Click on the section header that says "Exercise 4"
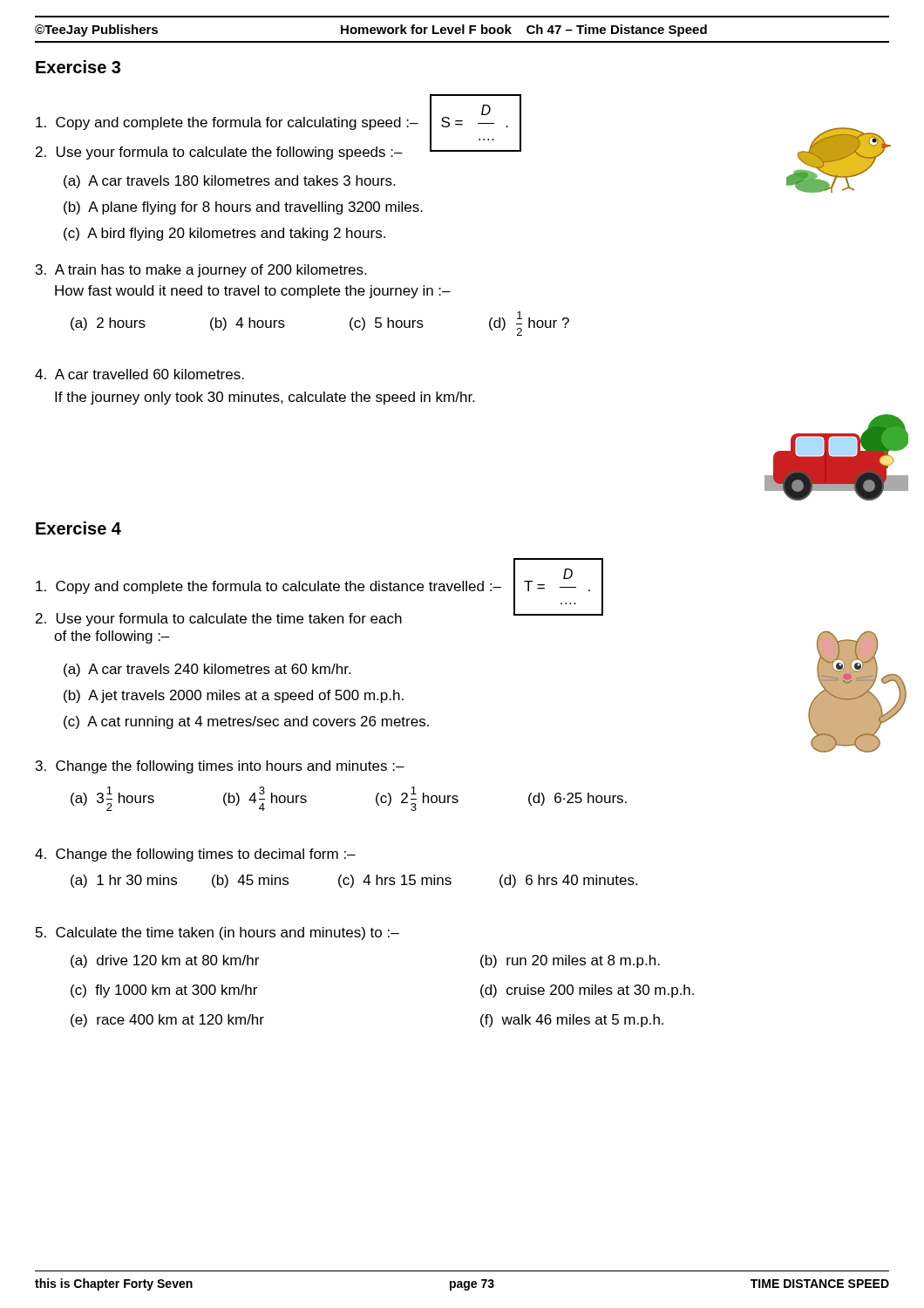This screenshot has height=1308, width=924. point(78,528)
